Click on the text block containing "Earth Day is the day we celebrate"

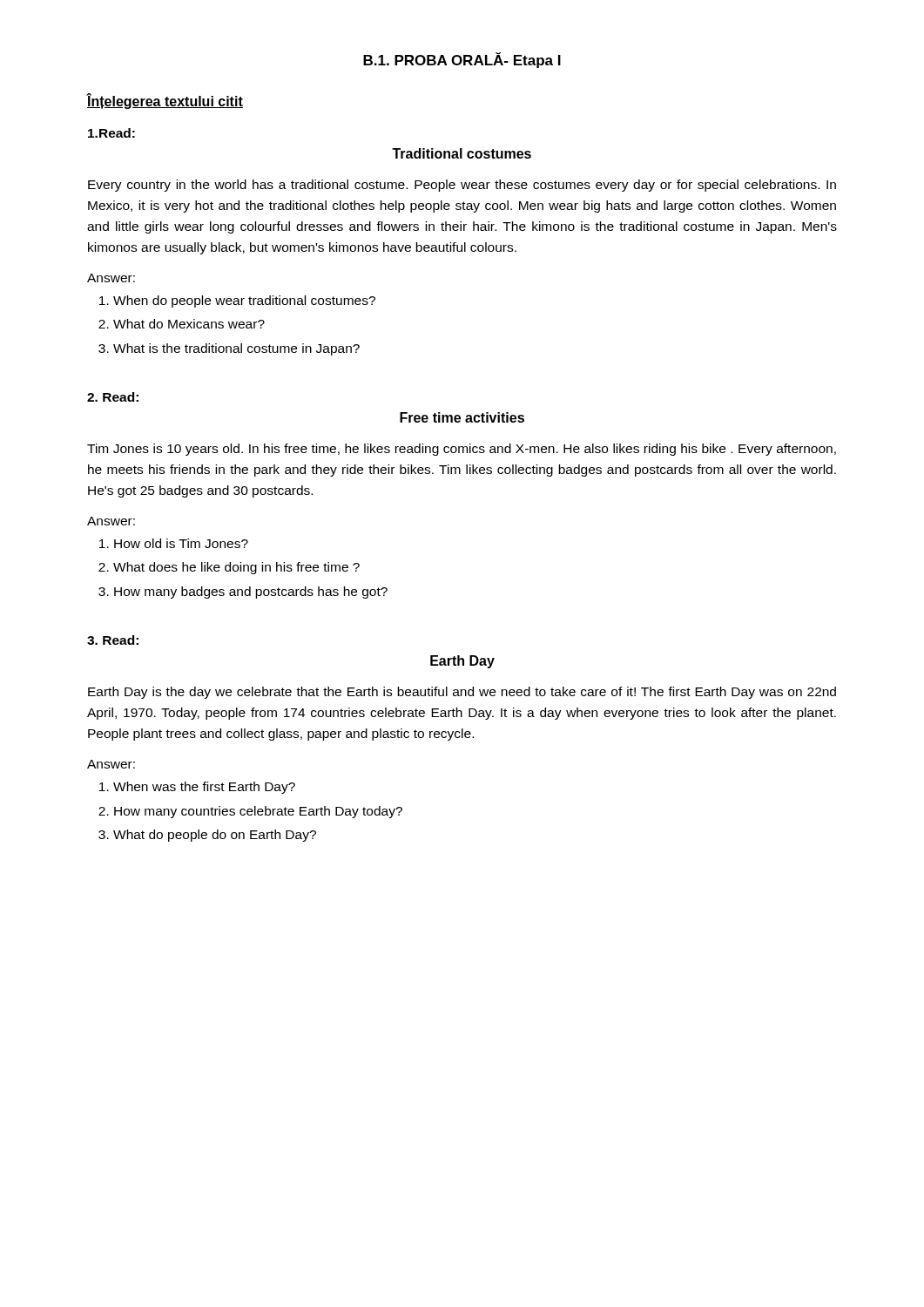point(462,712)
